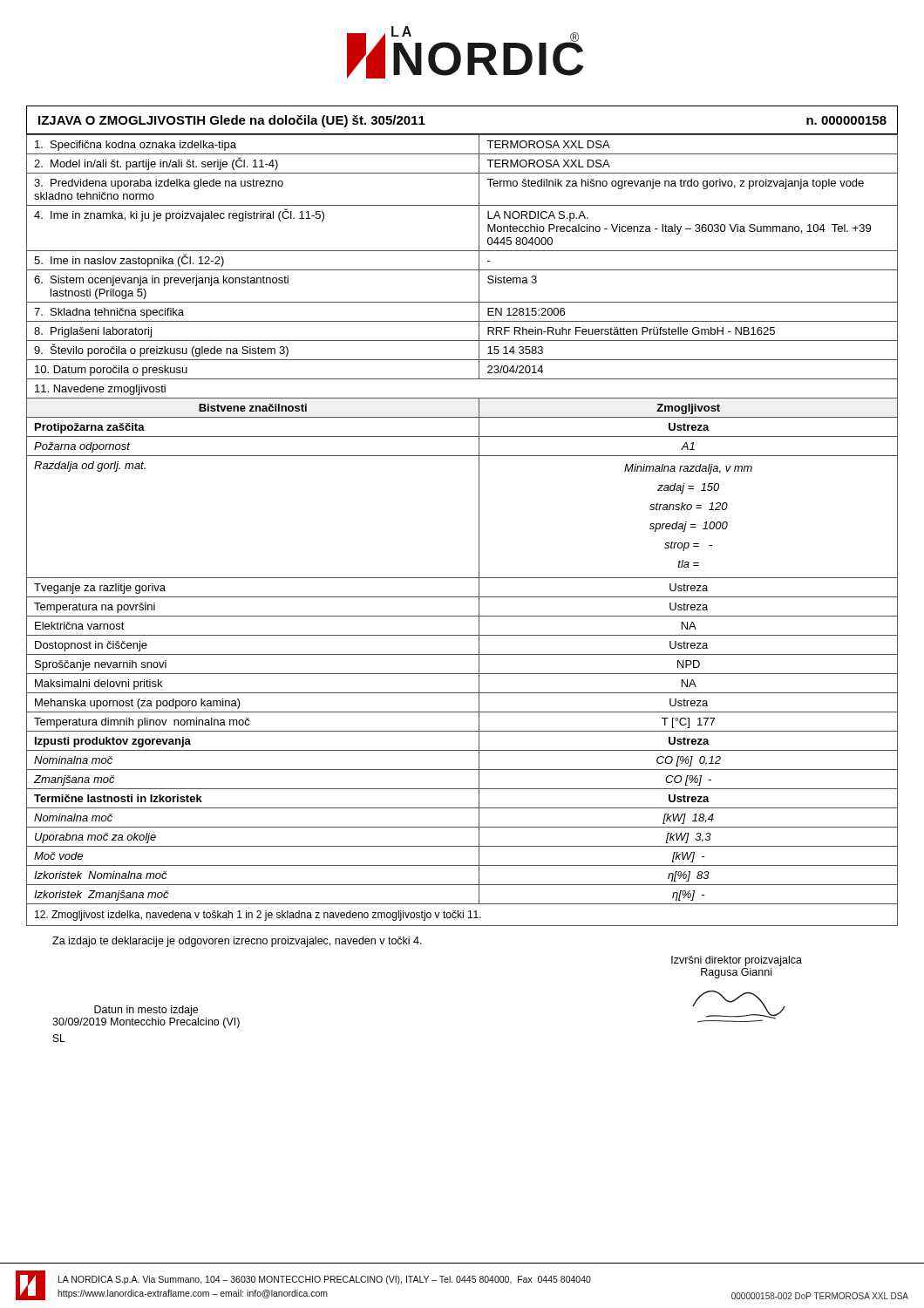
Task: Navigate to the element starting "Datun in mesto izdaje 30/09/2019"
Action: coord(146,1015)
